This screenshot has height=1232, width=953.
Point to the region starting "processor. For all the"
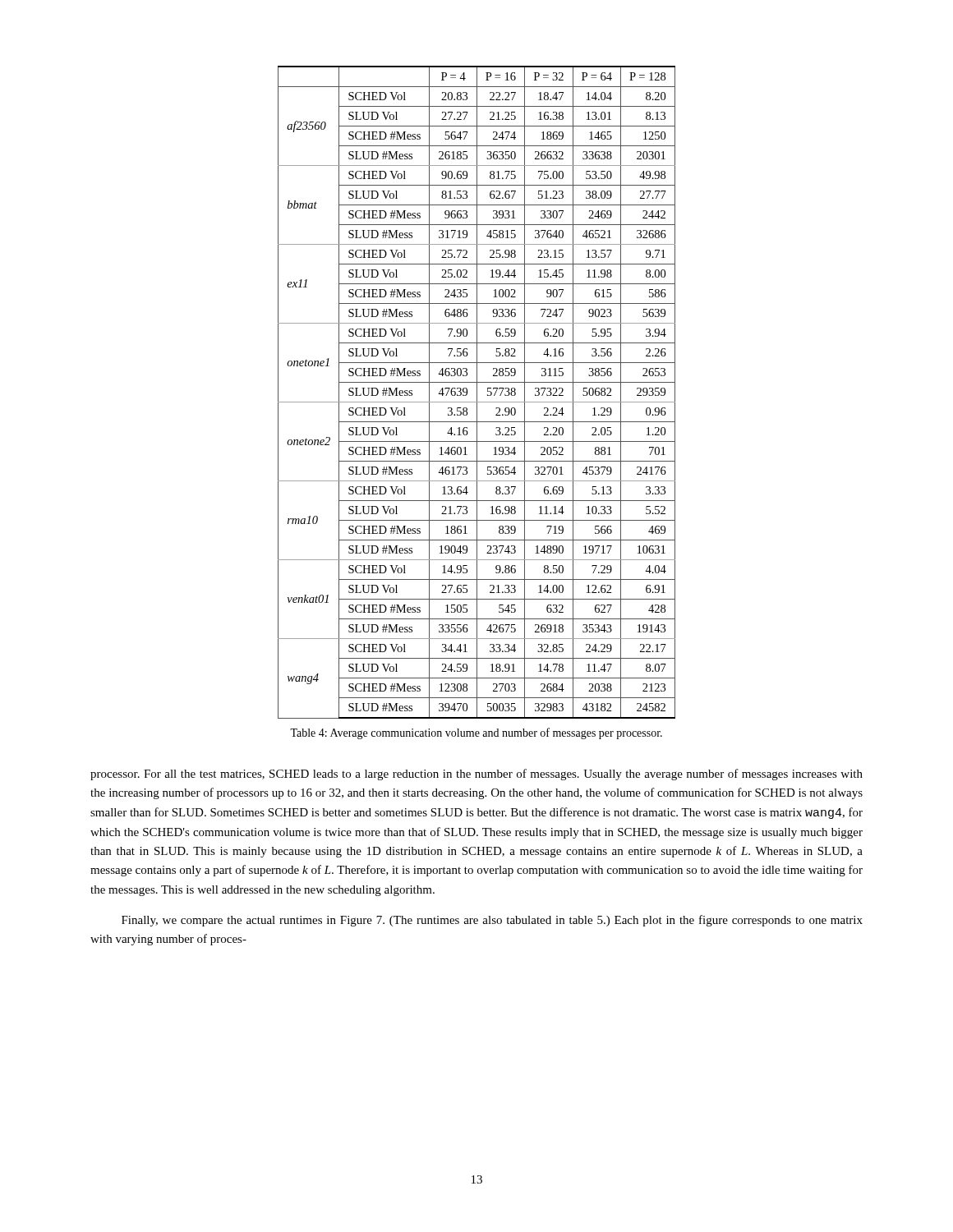click(x=476, y=831)
